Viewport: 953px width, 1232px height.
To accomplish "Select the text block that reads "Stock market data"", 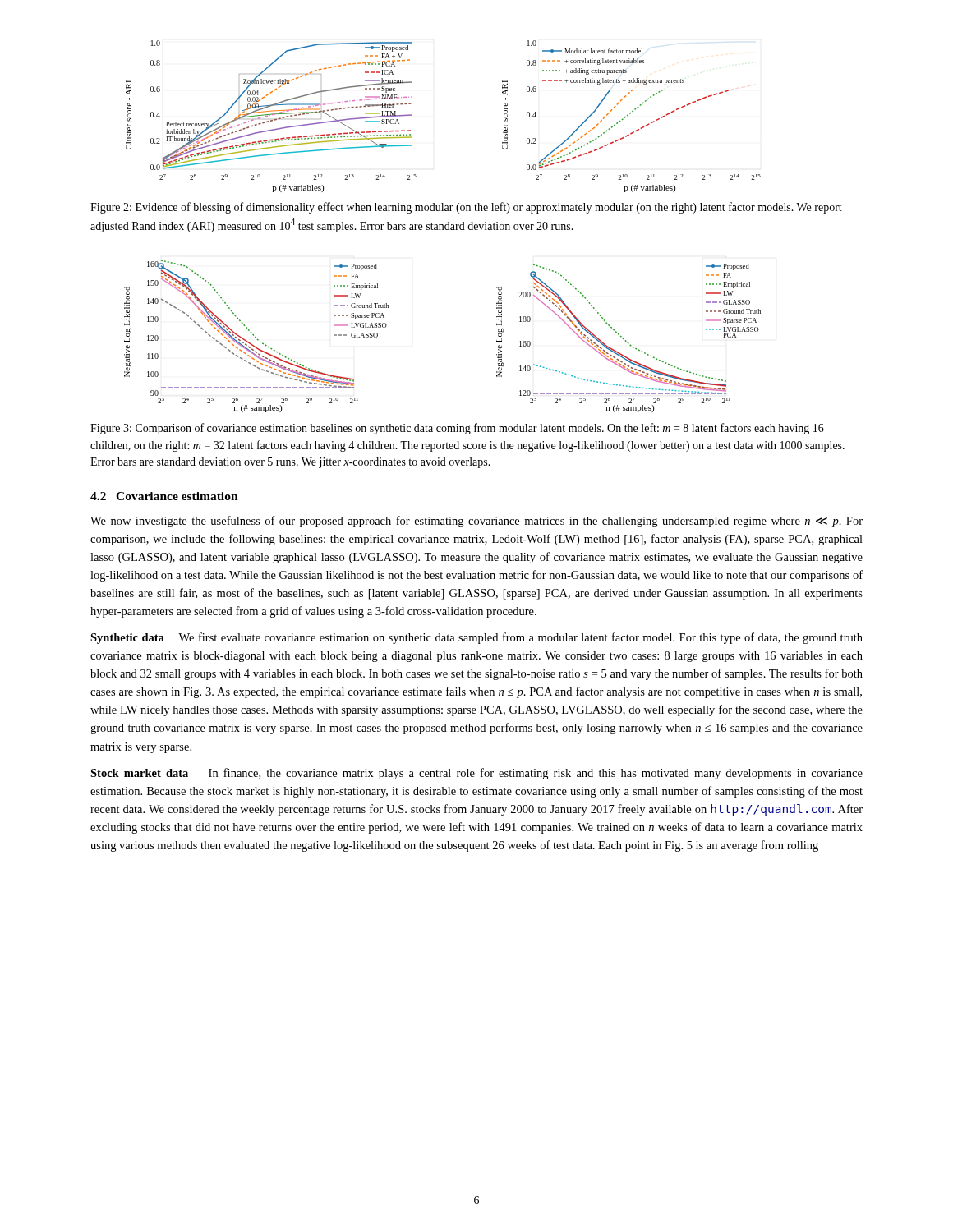I will 476,809.
